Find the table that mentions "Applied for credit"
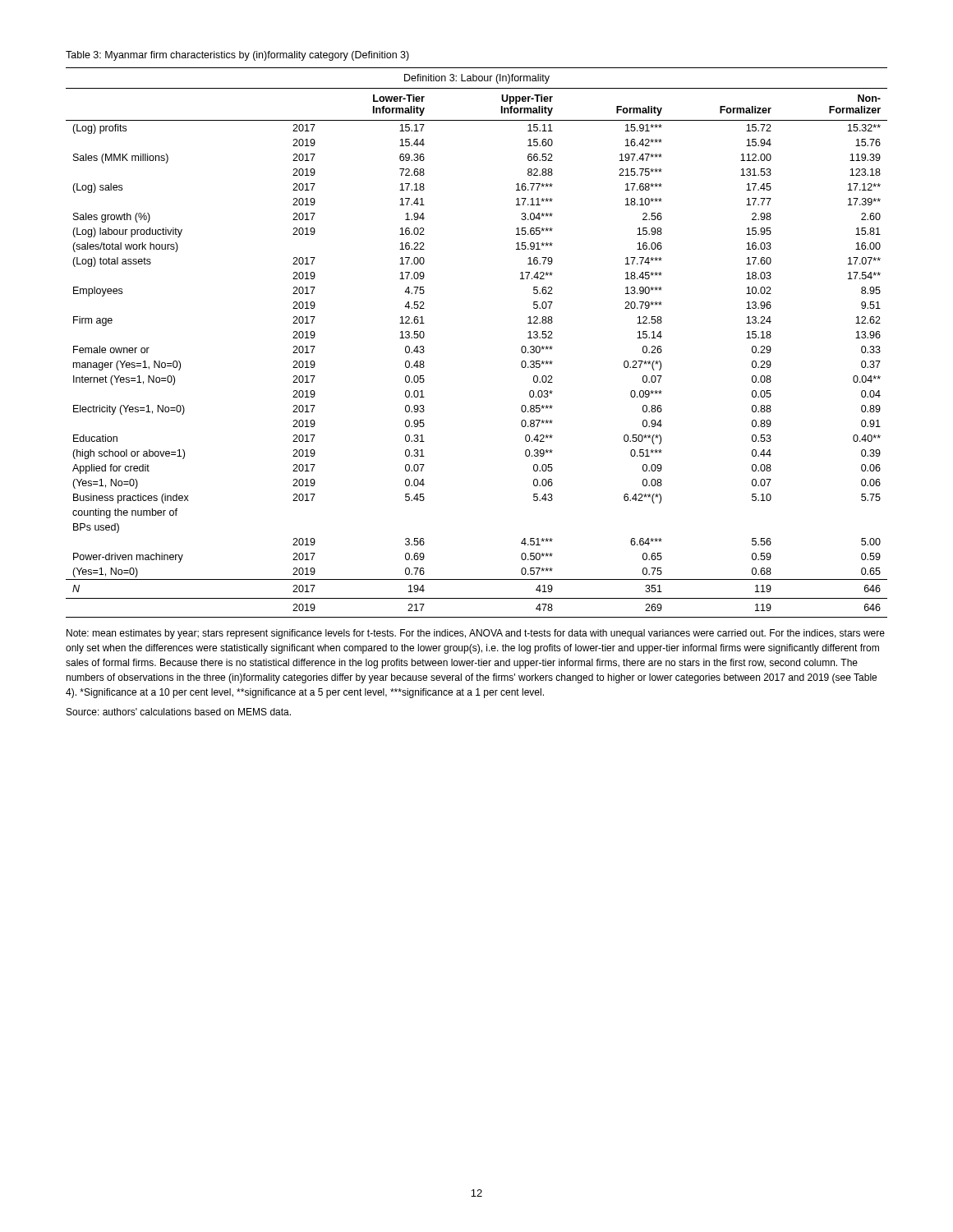Screen dimensions: 1232x953 (x=476, y=342)
